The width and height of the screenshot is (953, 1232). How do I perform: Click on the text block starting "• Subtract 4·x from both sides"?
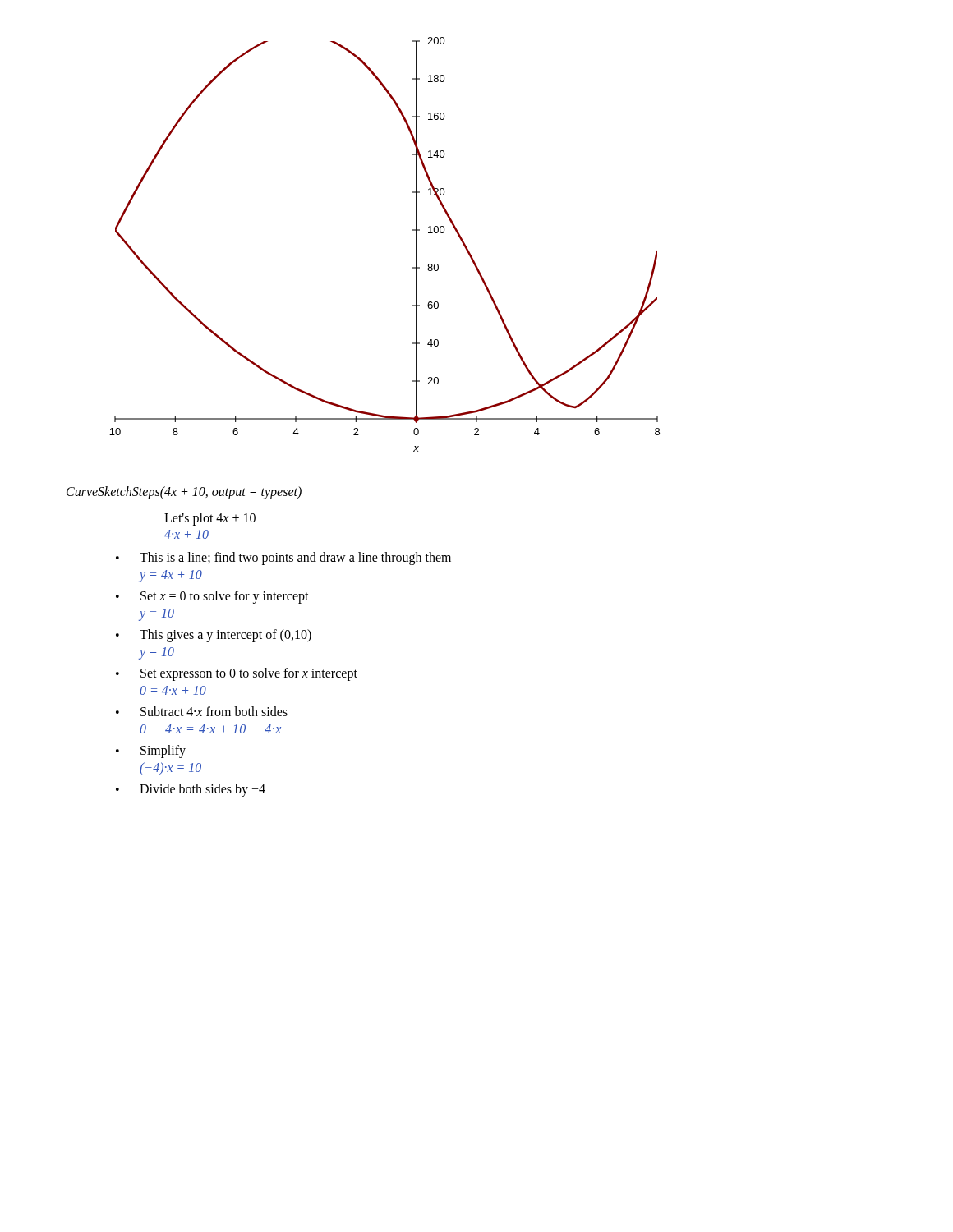tap(202, 711)
